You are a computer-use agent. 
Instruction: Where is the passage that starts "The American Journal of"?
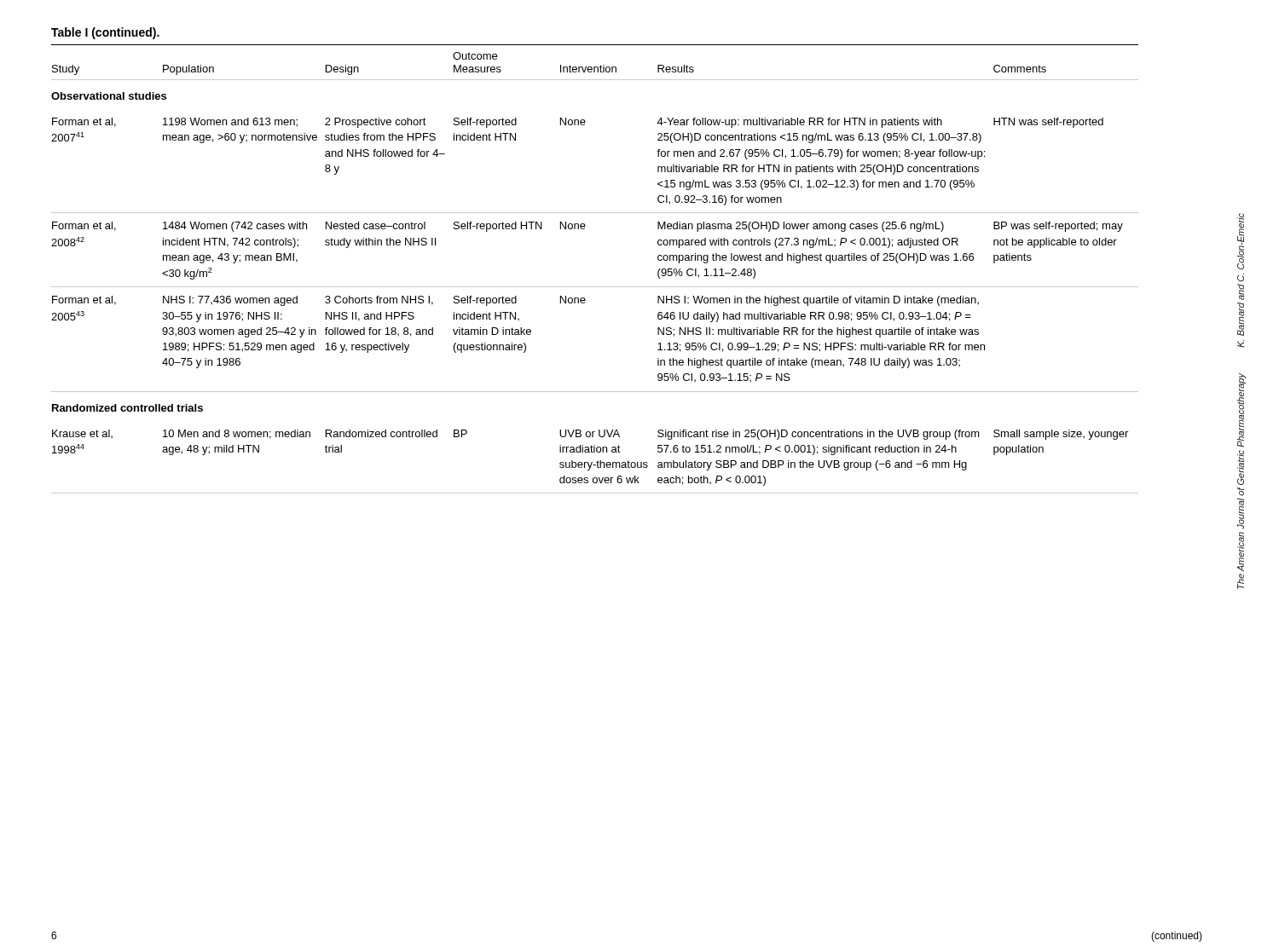(1240, 481)
